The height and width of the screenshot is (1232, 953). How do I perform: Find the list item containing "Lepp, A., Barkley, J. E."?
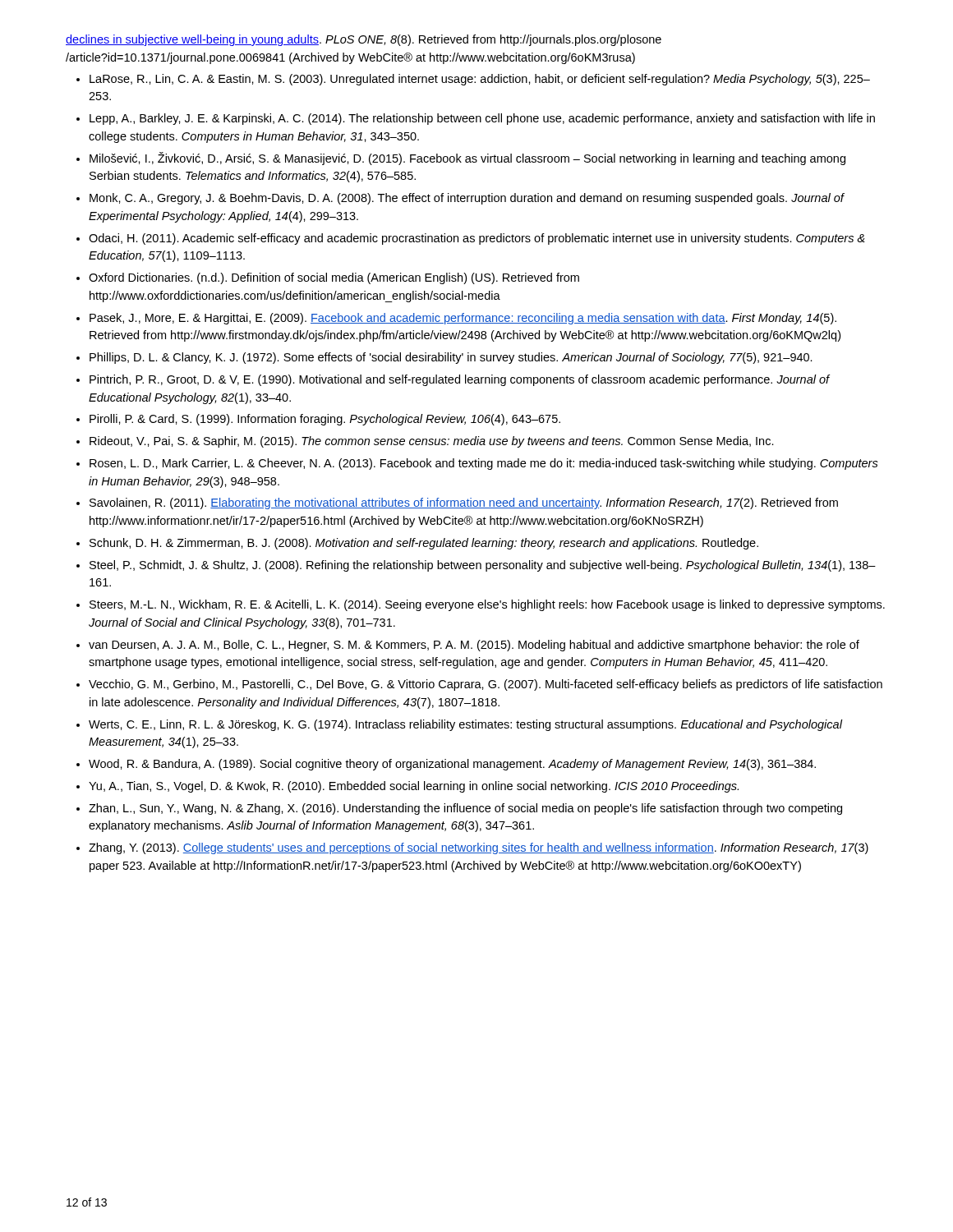[482, 127]
